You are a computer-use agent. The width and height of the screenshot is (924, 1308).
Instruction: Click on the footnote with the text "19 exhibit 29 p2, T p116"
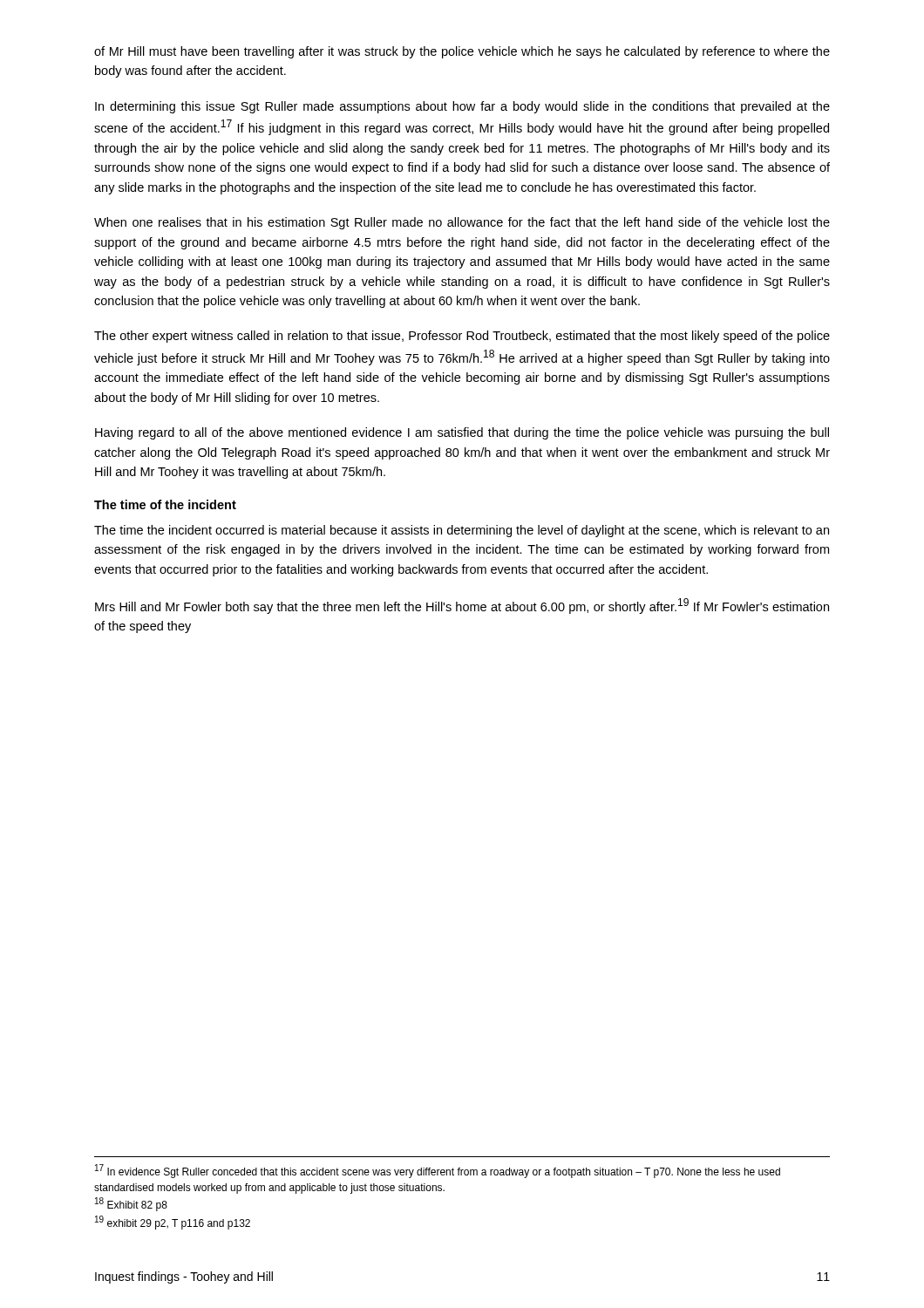click(172, 1222)
